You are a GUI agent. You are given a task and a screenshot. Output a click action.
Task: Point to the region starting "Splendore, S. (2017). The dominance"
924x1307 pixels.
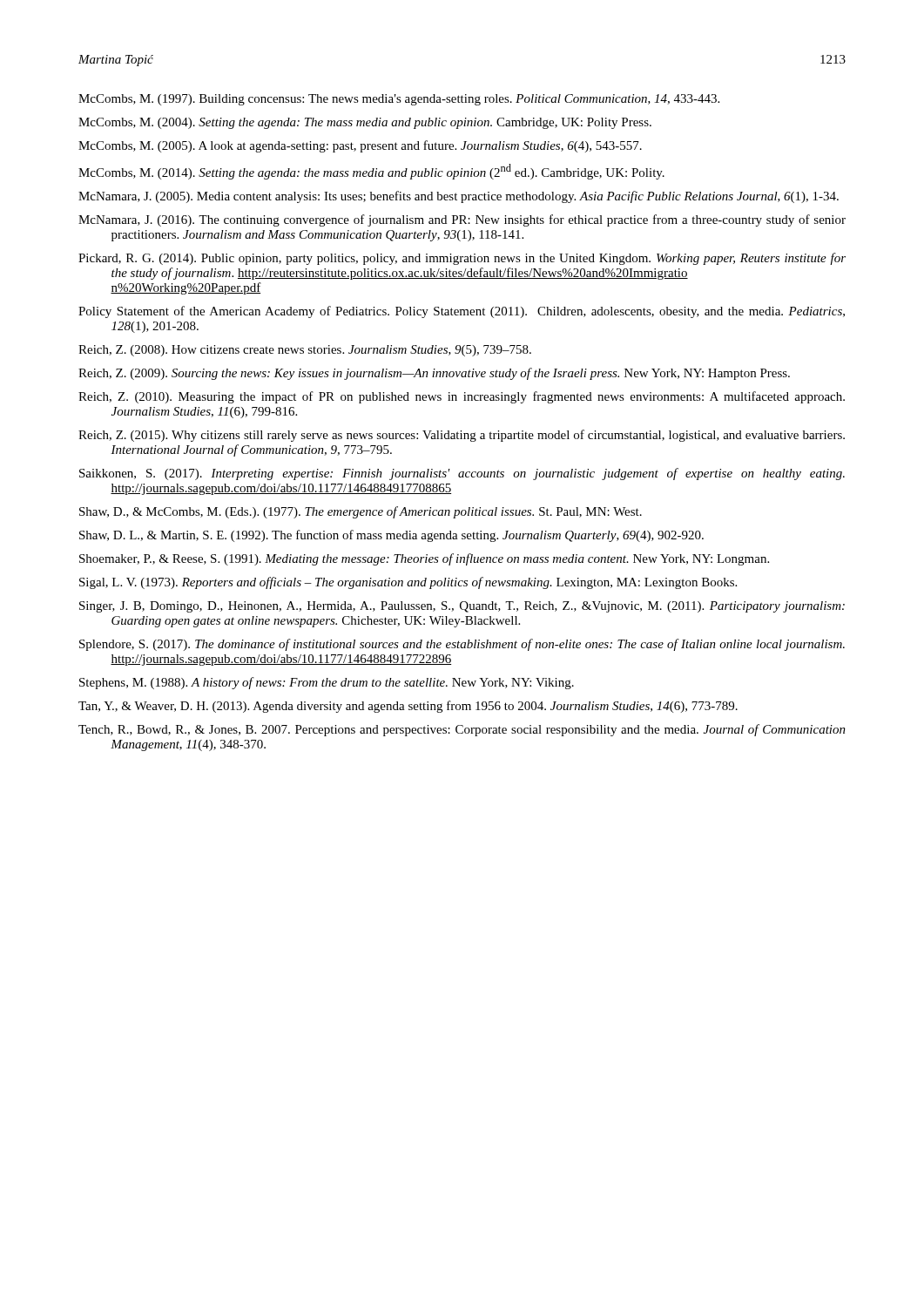coord(462,651)
